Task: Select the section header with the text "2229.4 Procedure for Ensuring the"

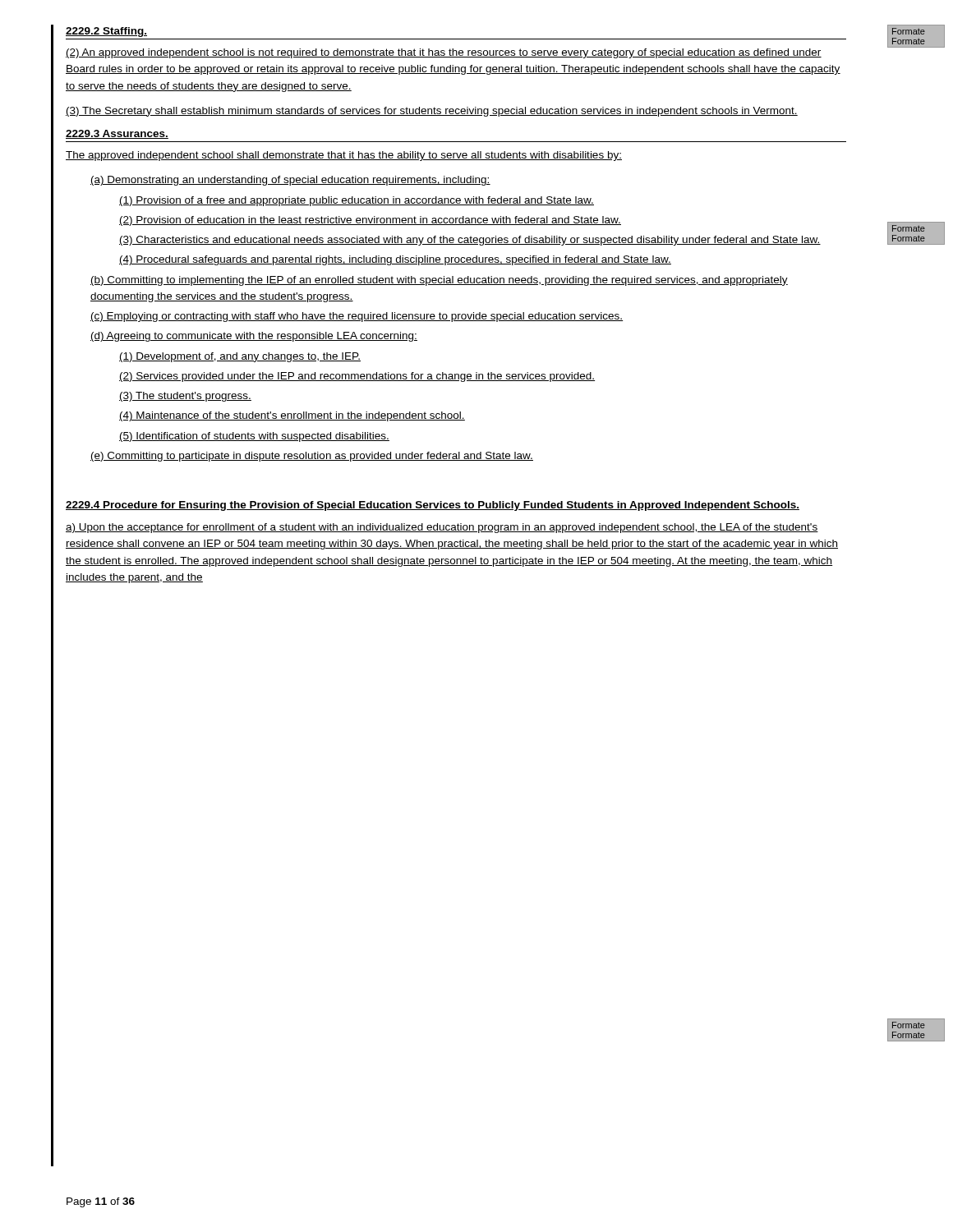Action: (x=433, y=505)
